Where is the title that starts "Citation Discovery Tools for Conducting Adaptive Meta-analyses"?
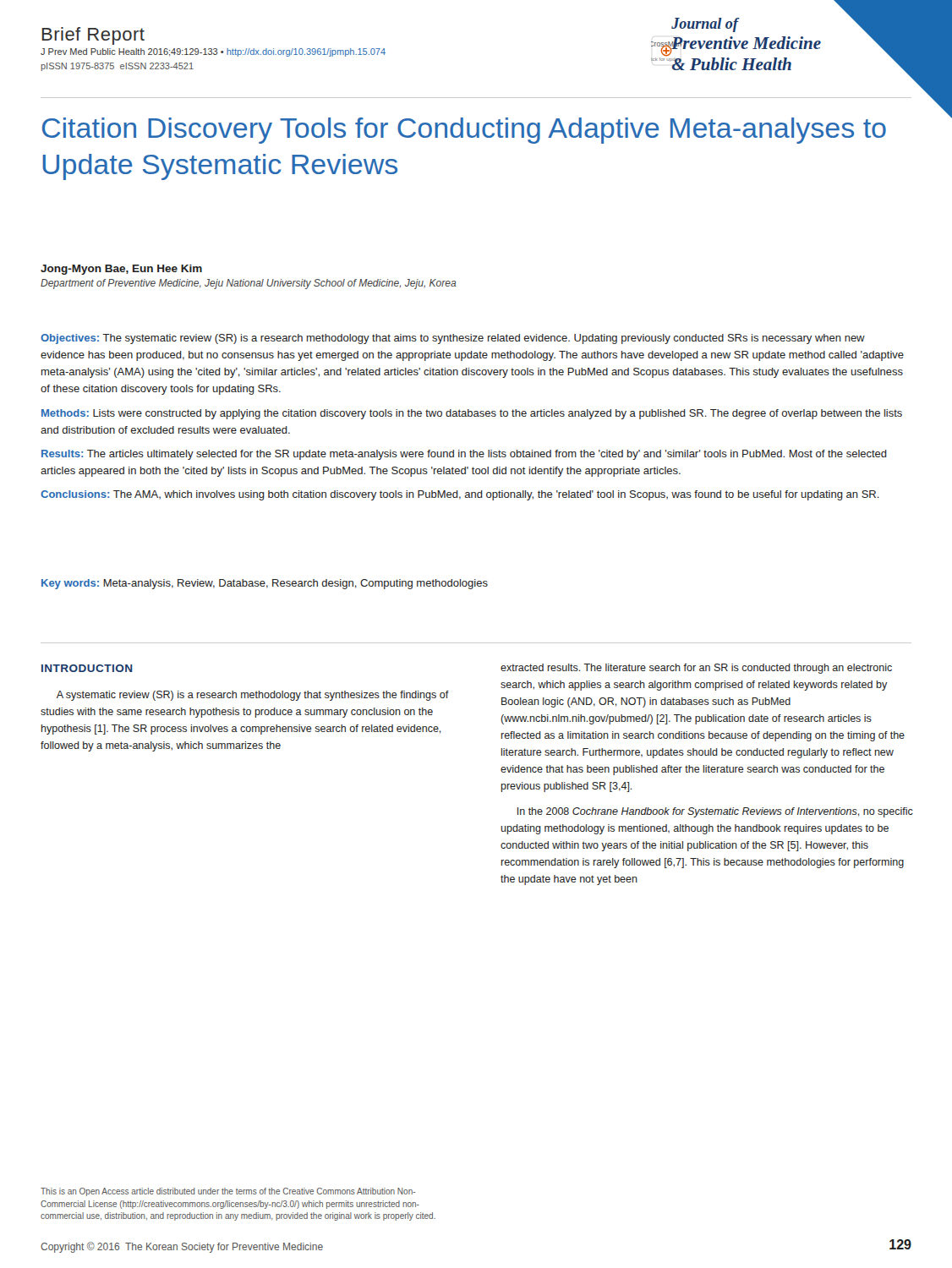Viewport: 952px width, 1268px height. pyautogui.click(x=464, y=146)
